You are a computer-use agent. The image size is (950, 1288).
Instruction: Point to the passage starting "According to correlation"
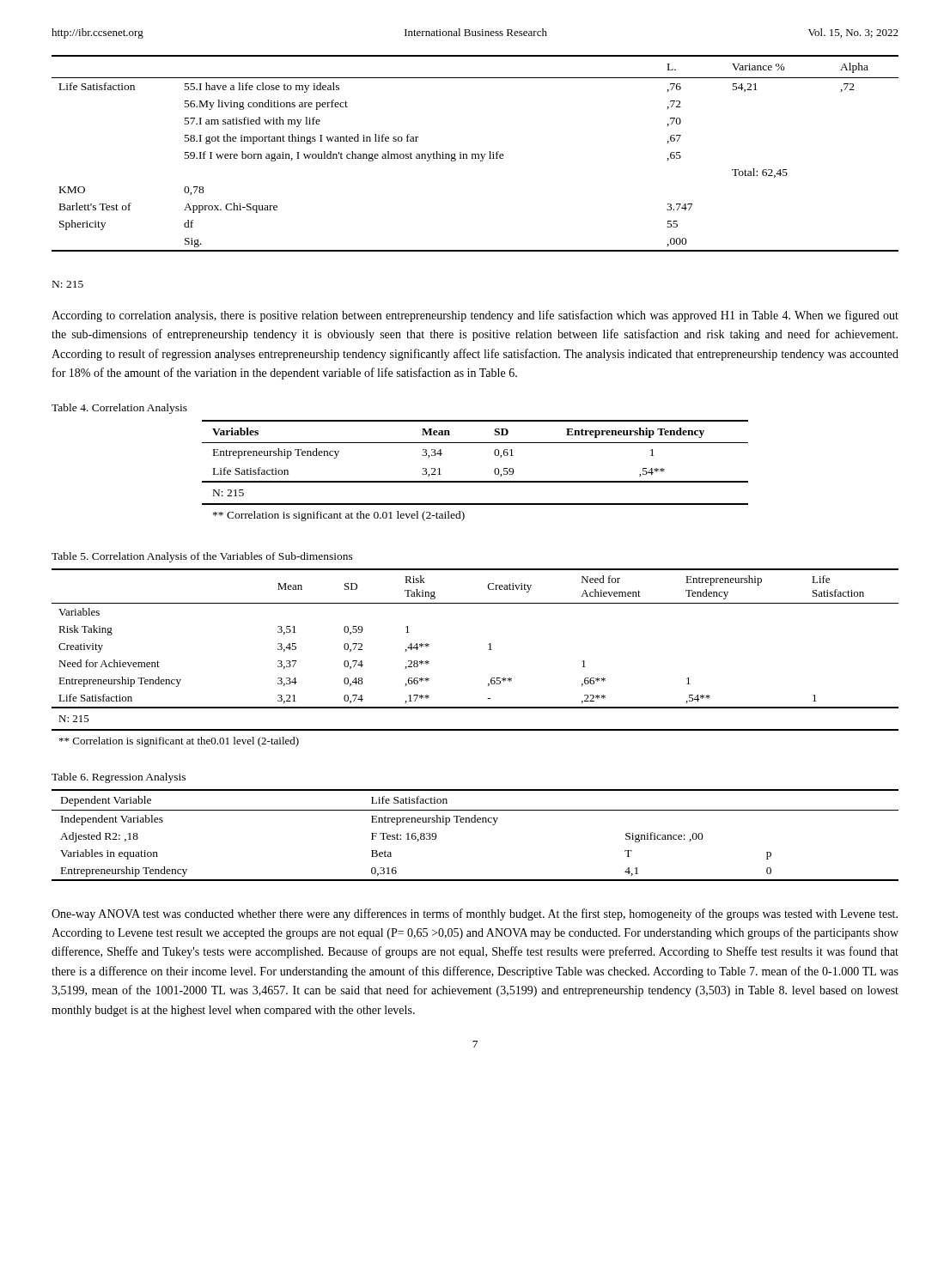[475, 344]
